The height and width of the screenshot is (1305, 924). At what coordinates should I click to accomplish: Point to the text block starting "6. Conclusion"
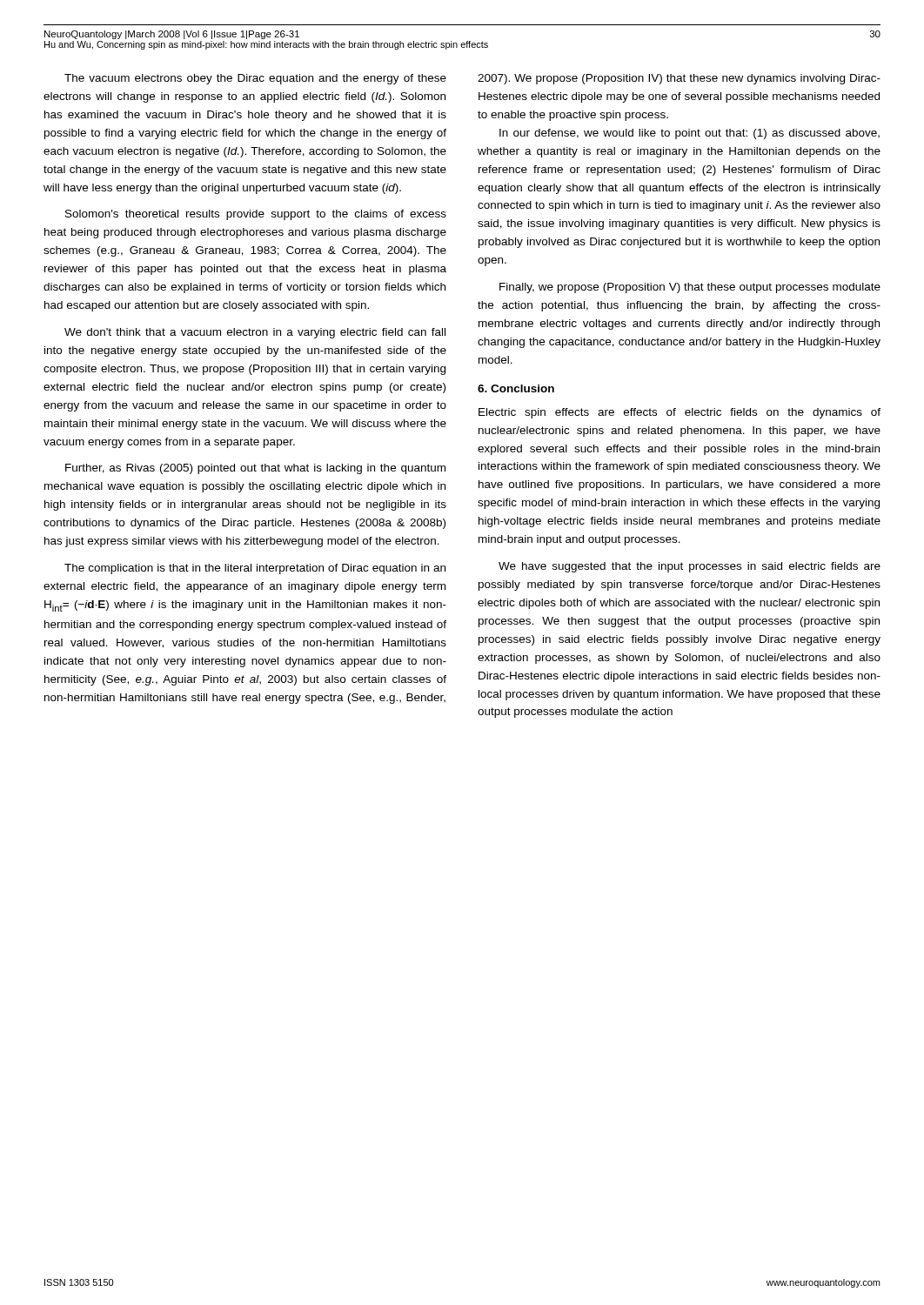point(516,388)
